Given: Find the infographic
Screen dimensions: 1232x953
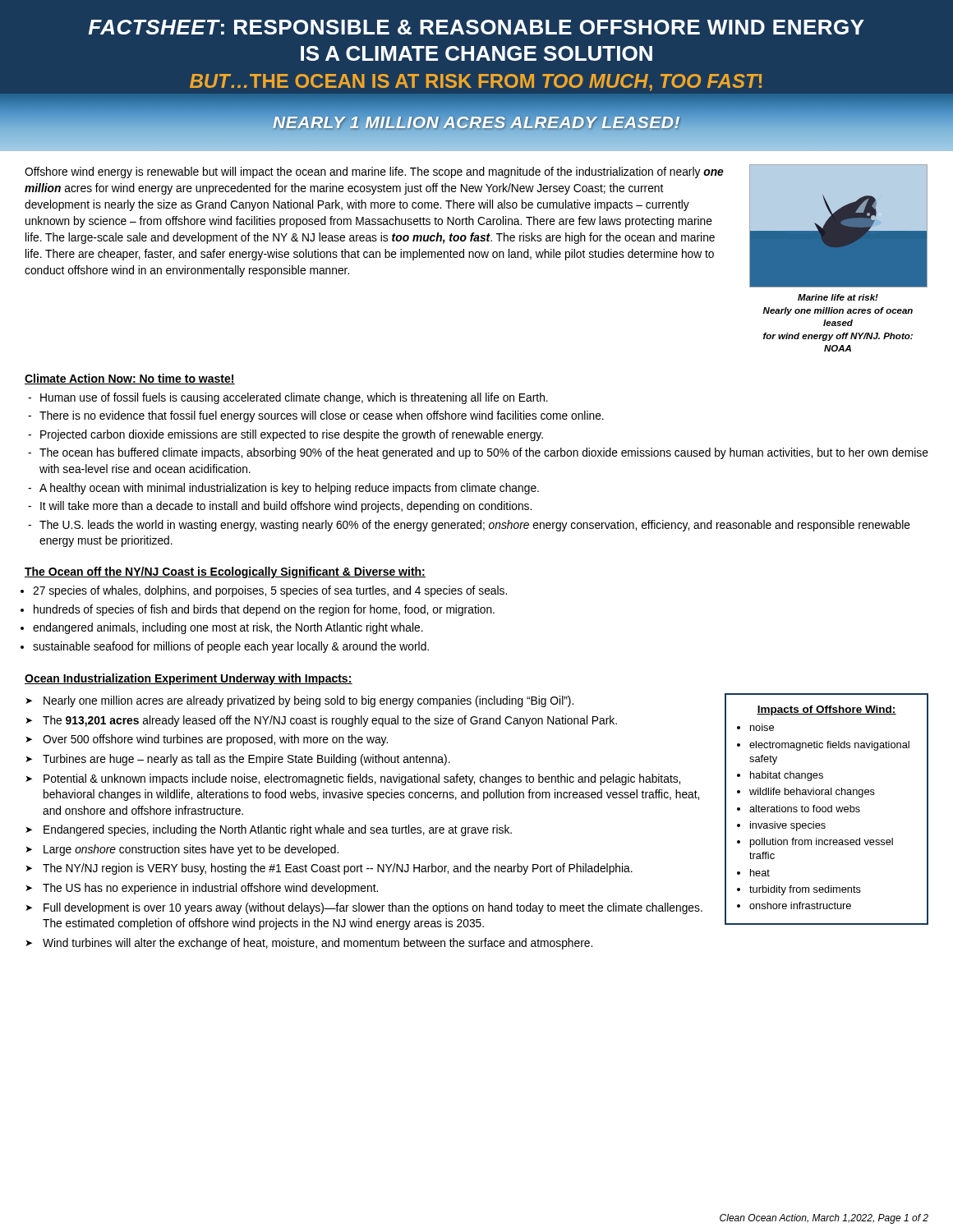Looking at the screenshot, I should (826, 809).
